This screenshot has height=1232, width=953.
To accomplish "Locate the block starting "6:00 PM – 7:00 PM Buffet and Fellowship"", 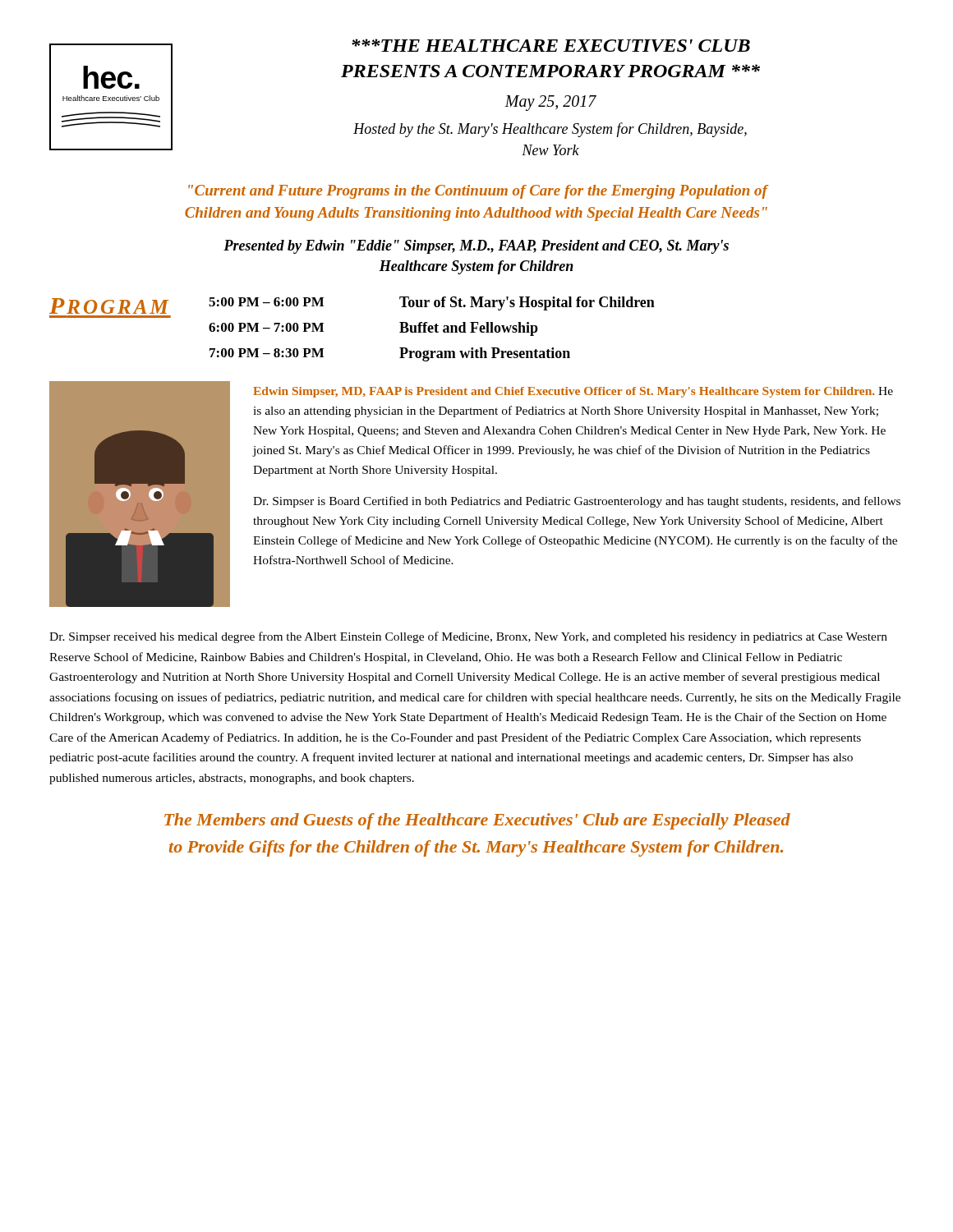I will click(276, 329).
